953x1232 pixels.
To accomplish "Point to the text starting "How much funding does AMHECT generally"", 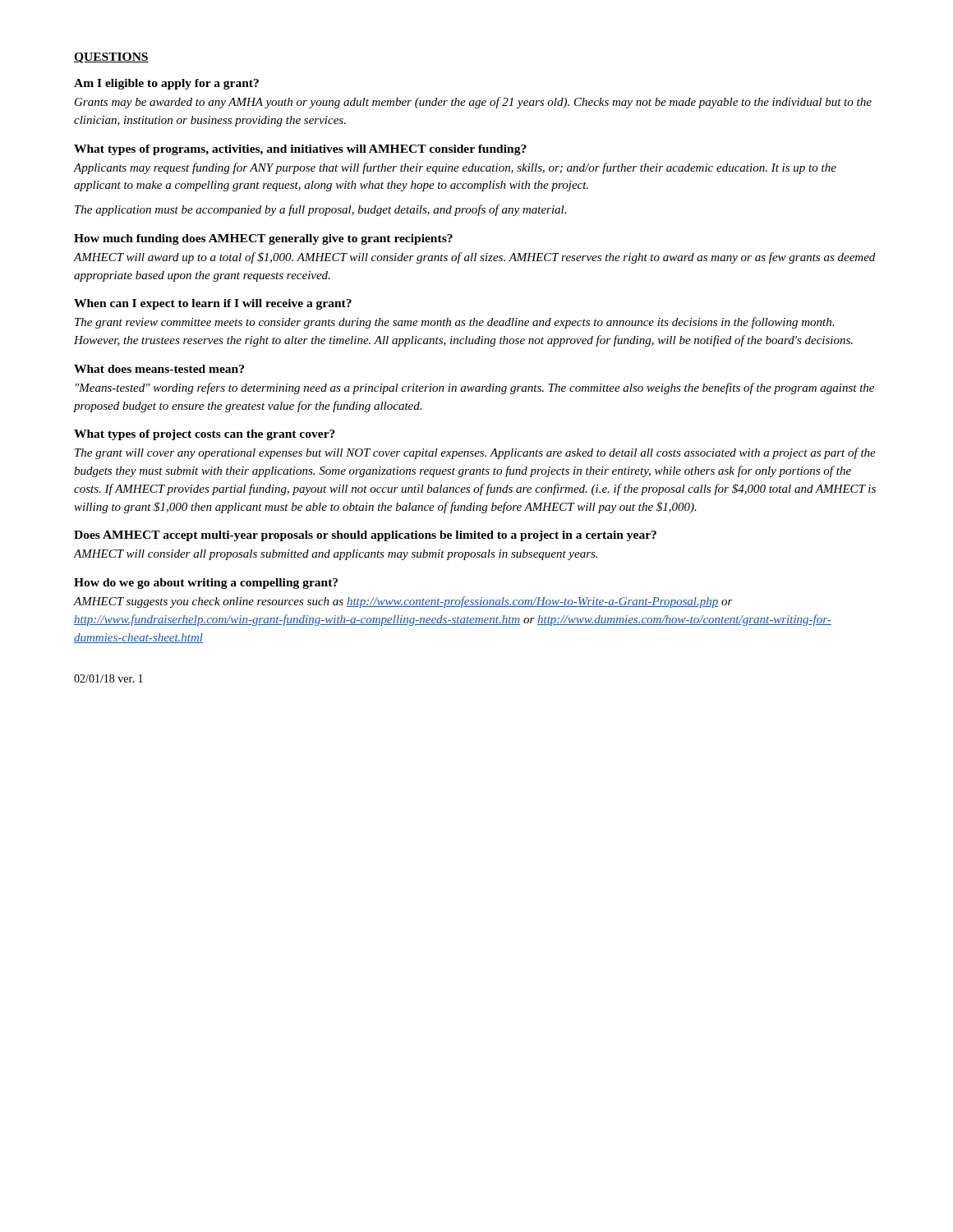I will (x=264, y=238).
